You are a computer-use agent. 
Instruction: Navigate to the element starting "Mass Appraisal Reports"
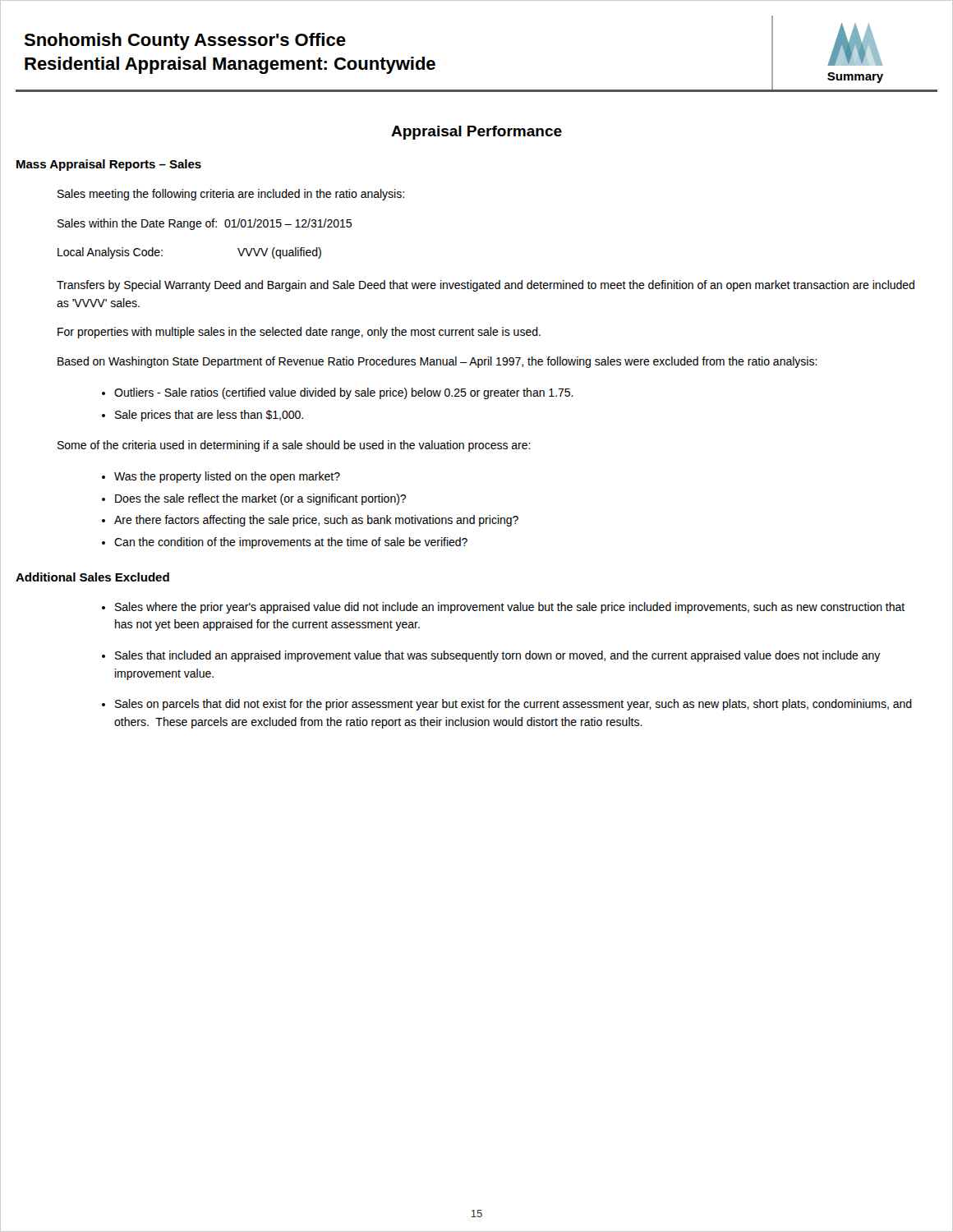[x=109, y=164]
